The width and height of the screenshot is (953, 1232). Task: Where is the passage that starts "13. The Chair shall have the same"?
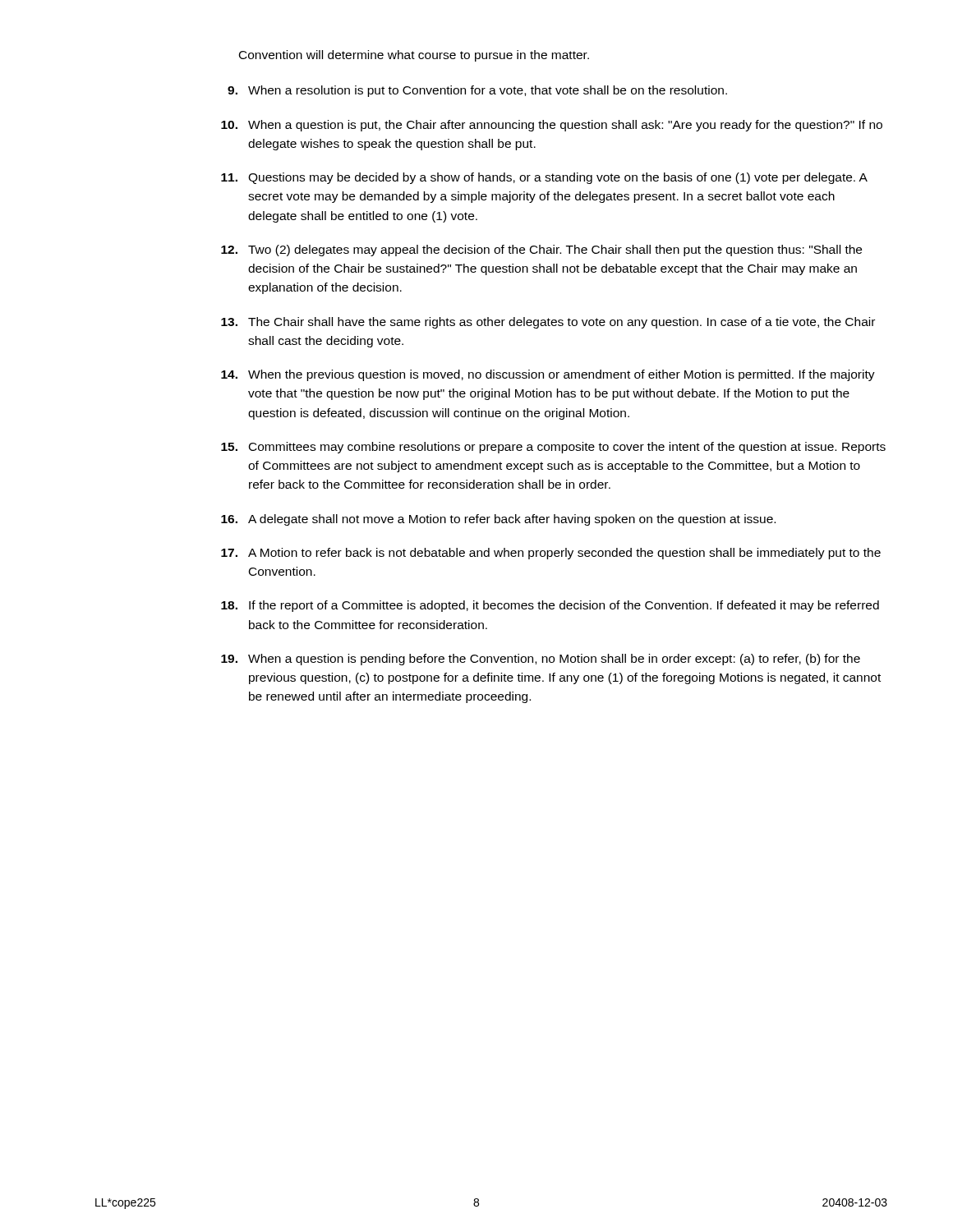pos(491,331)
